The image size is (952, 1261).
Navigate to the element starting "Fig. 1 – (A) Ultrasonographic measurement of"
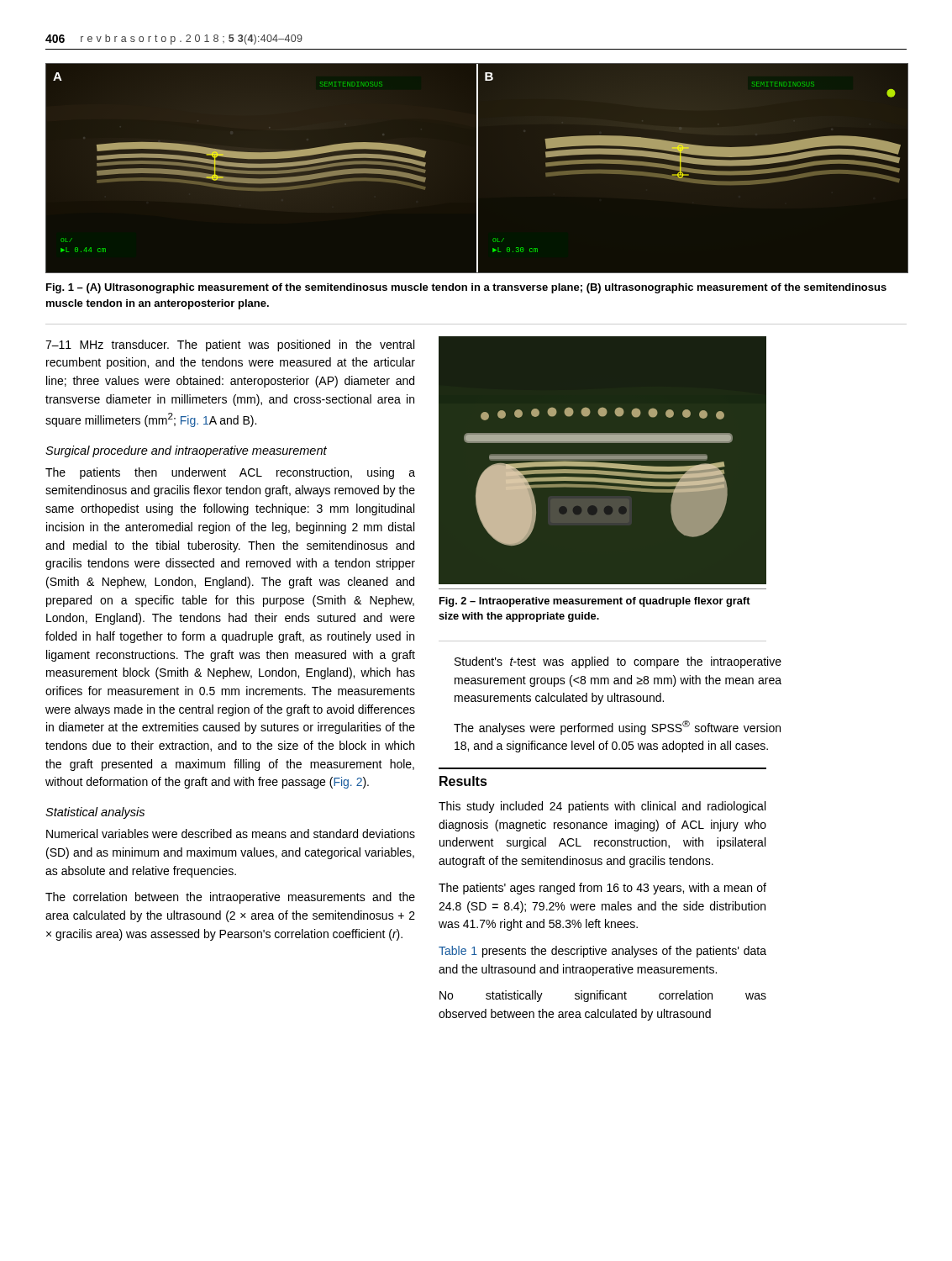coord(466,295)
